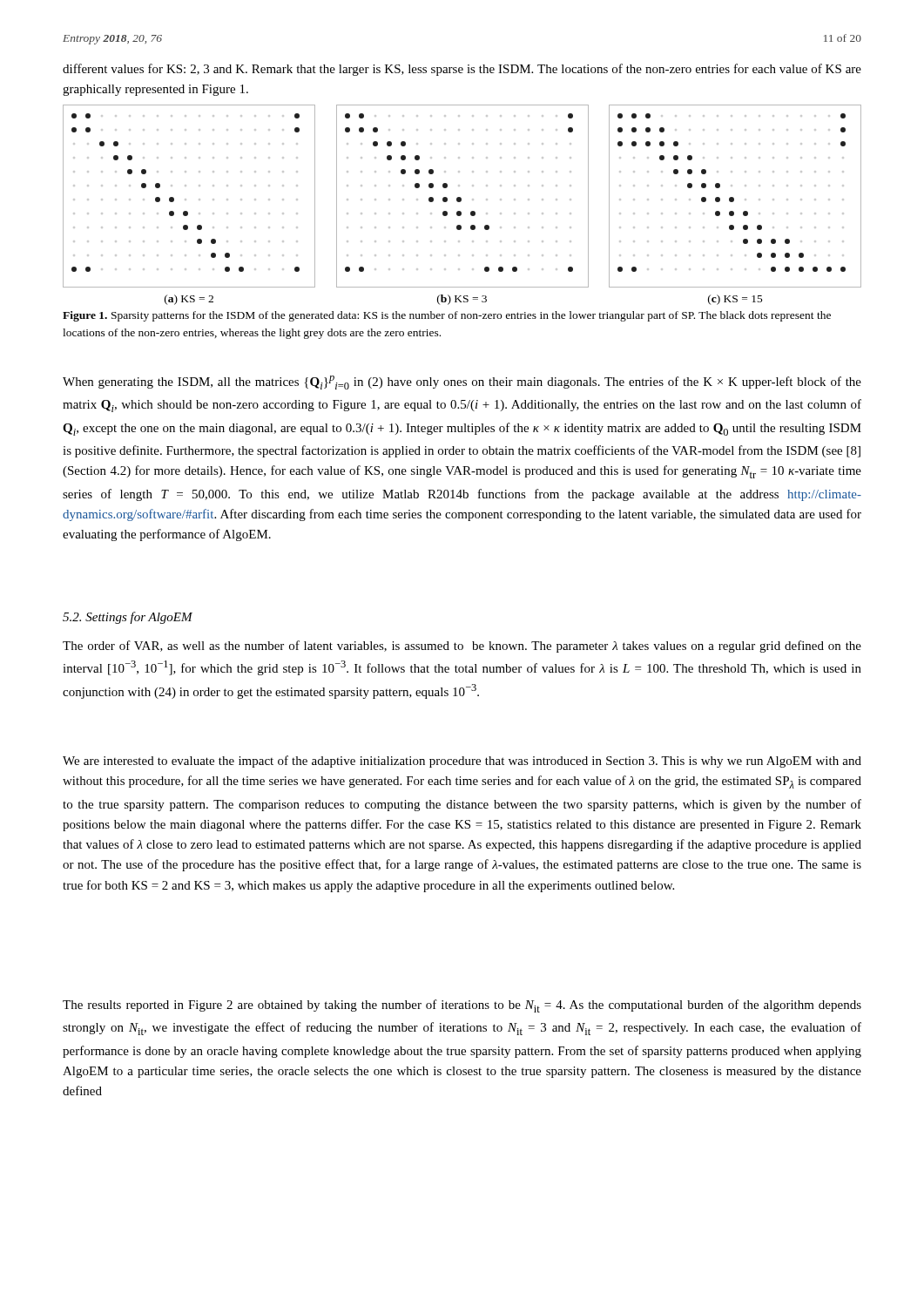Viewport: 924px width, 1307px height.
Task: Find the block on this page that starts "The results reported in Figure 2 are obtained"
Action: [x=462, y=1048]
